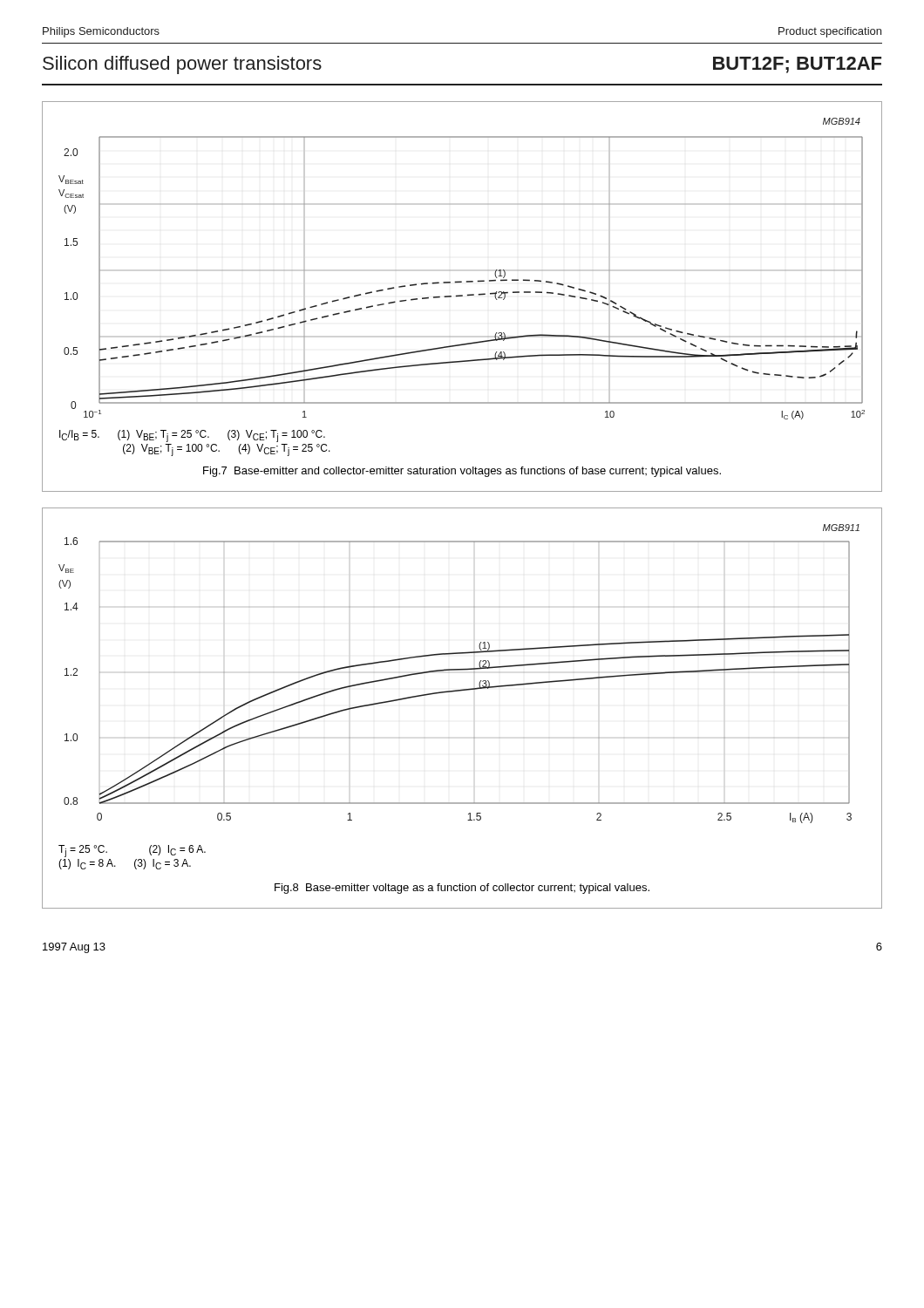Find the block starting "BUT12F; BUT12AF"
924x1308 pixels.
pos(797,63)
